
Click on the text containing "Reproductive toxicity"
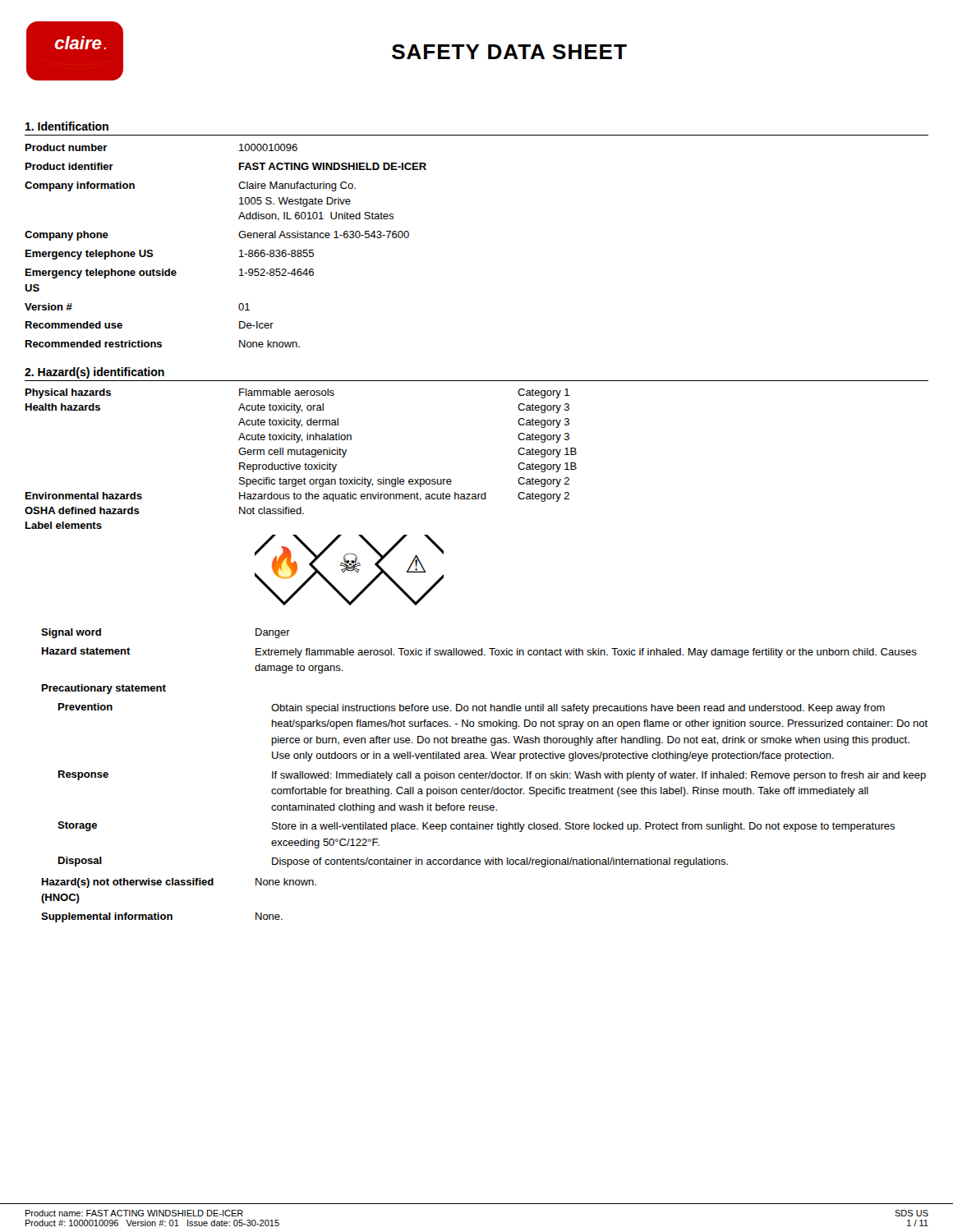pos(288,466)
